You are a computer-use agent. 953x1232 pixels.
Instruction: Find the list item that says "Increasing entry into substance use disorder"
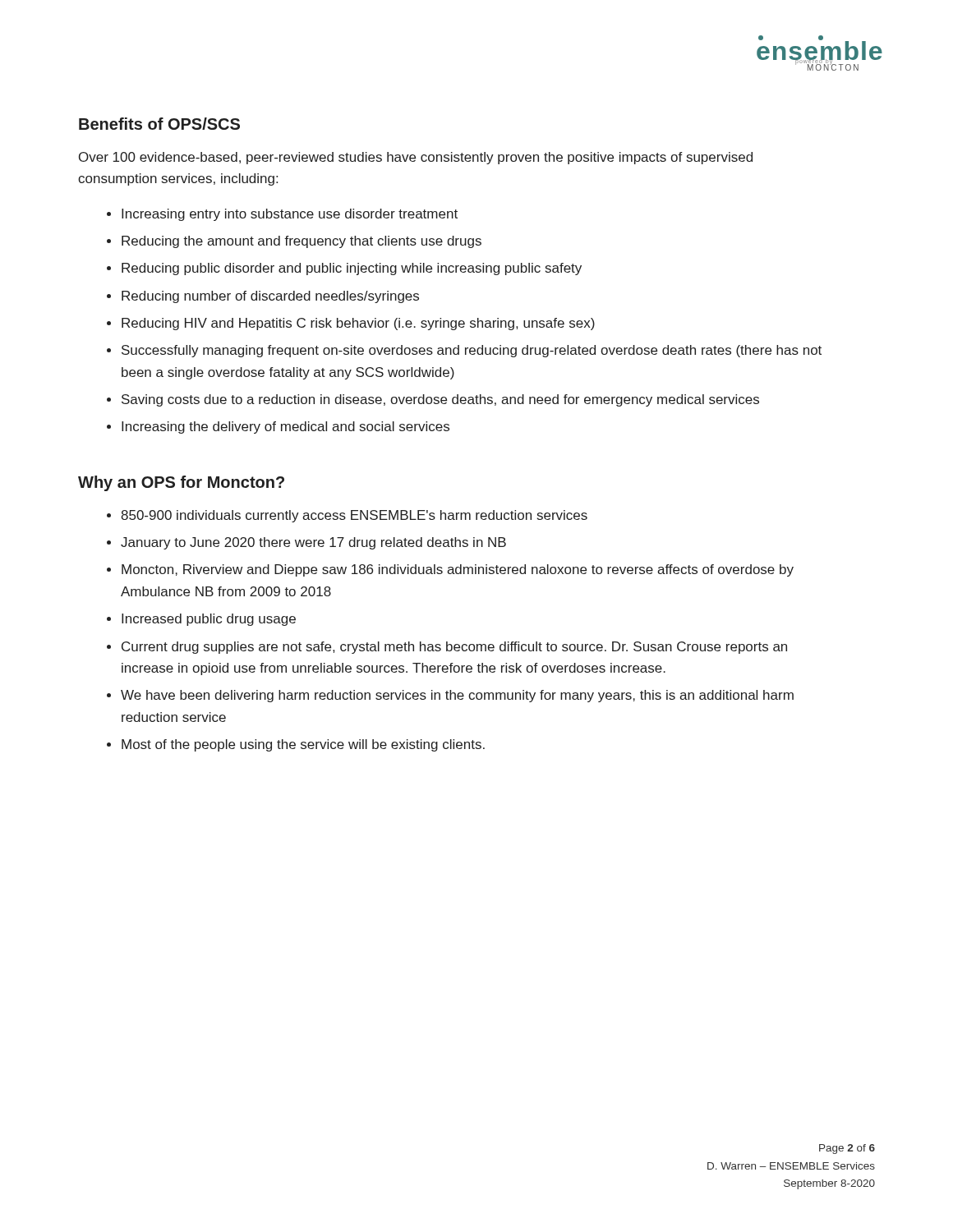289,214
